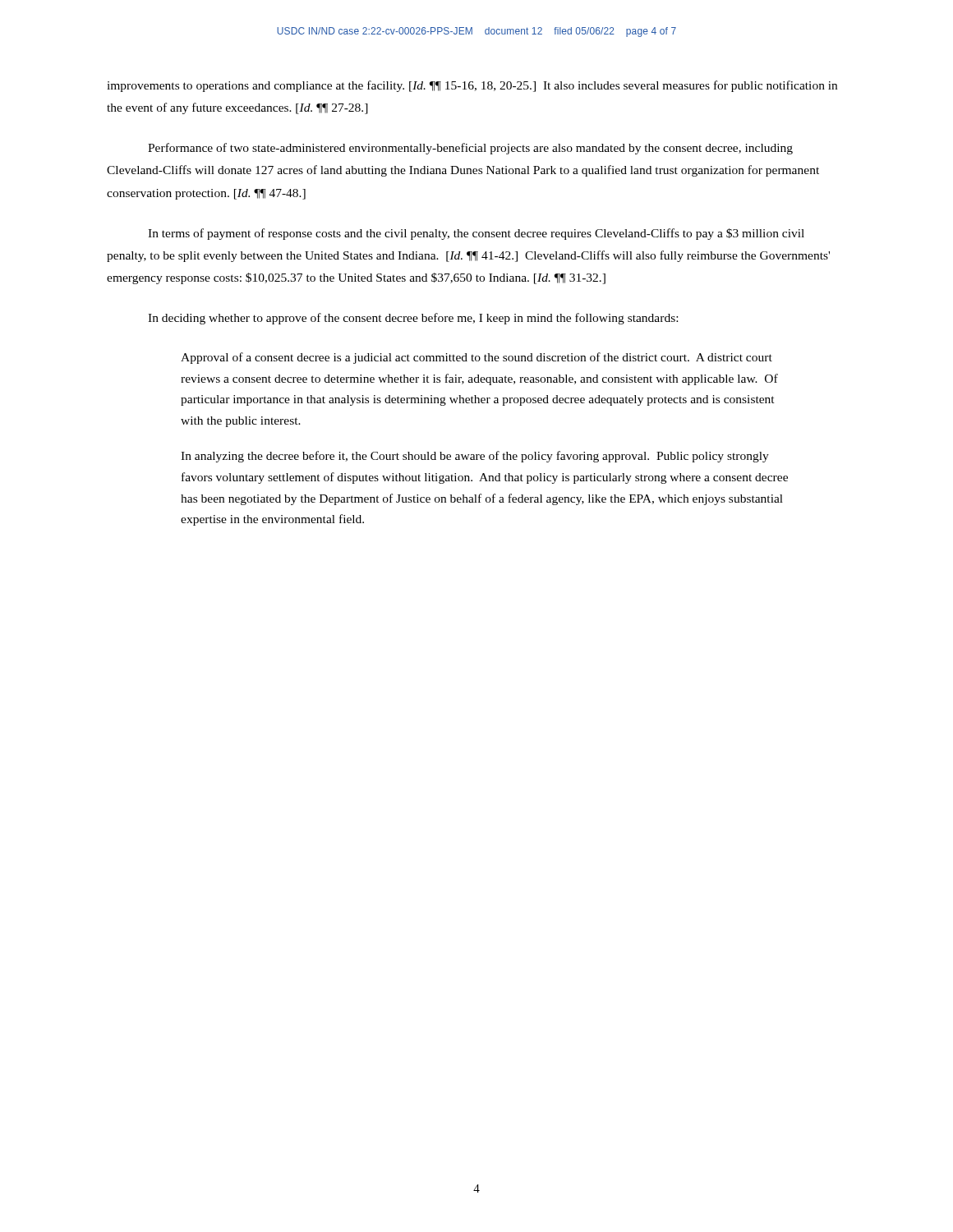The image size is (953, 1232).
Task: Point to the block beginning "Performance of two state-administered environmentally-beneficial"
Action: coord(463,170)
